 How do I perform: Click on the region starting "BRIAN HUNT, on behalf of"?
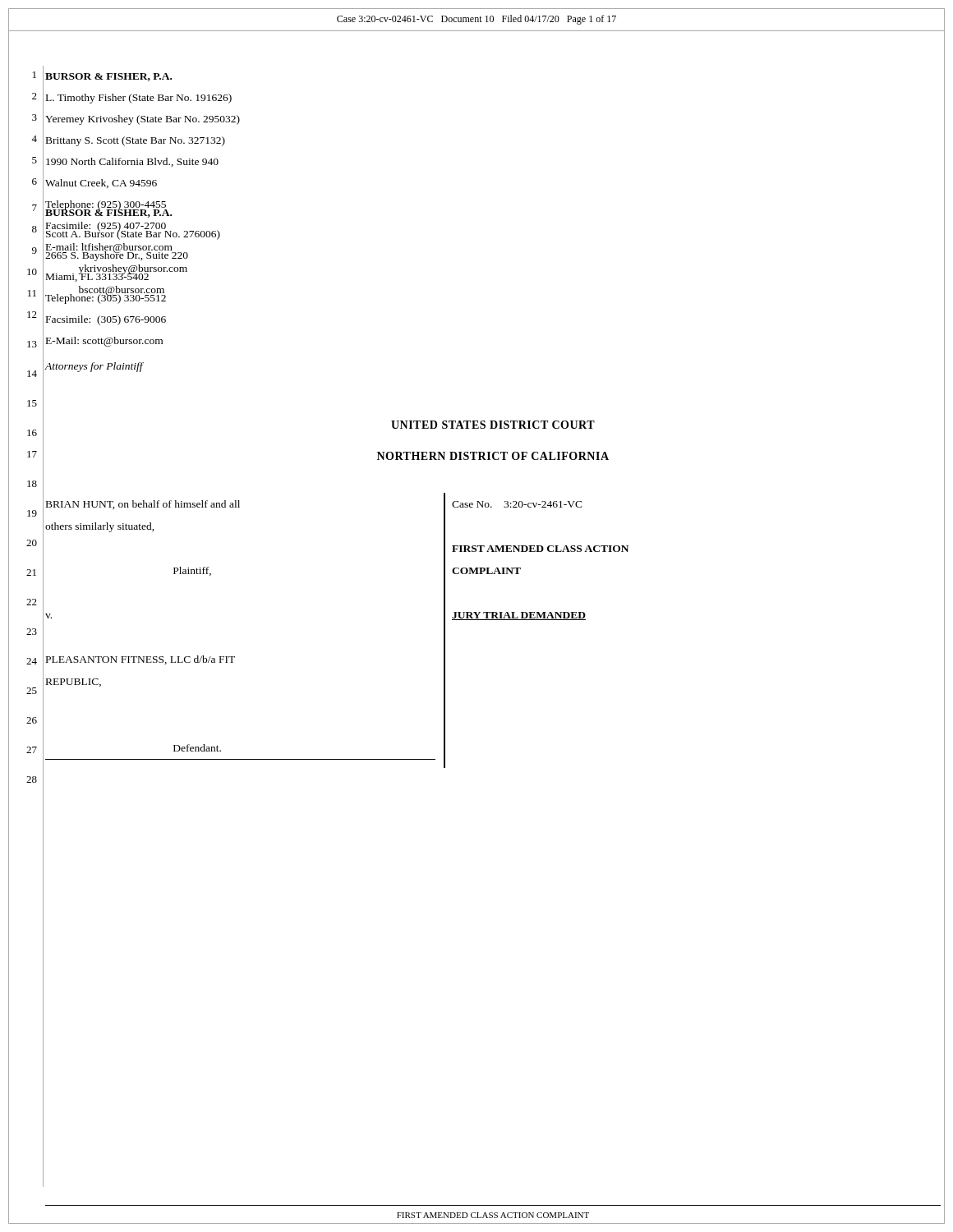[x=143, y=505]
